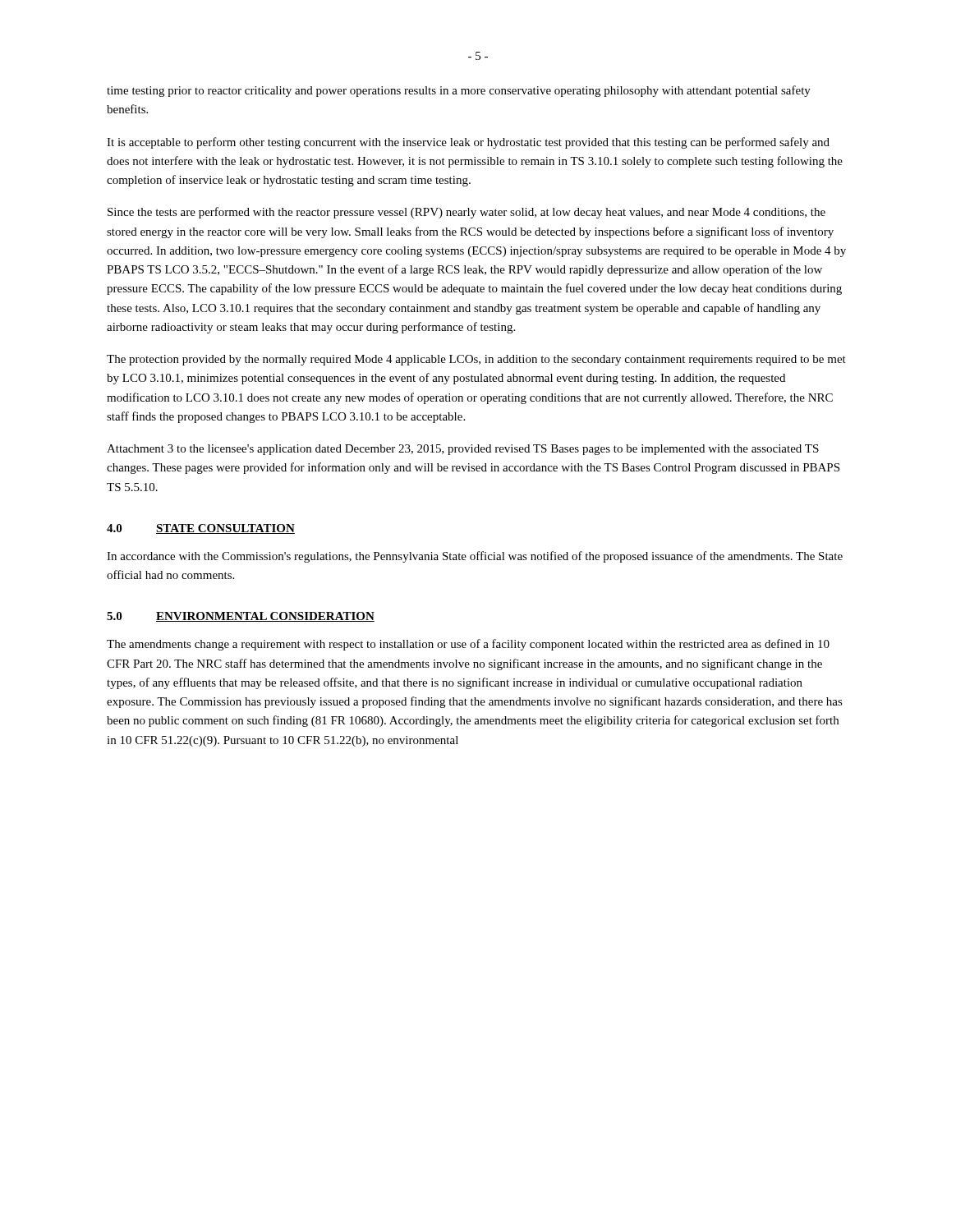Select the text block containing "It is acceptable to perform"

point(475,161)
